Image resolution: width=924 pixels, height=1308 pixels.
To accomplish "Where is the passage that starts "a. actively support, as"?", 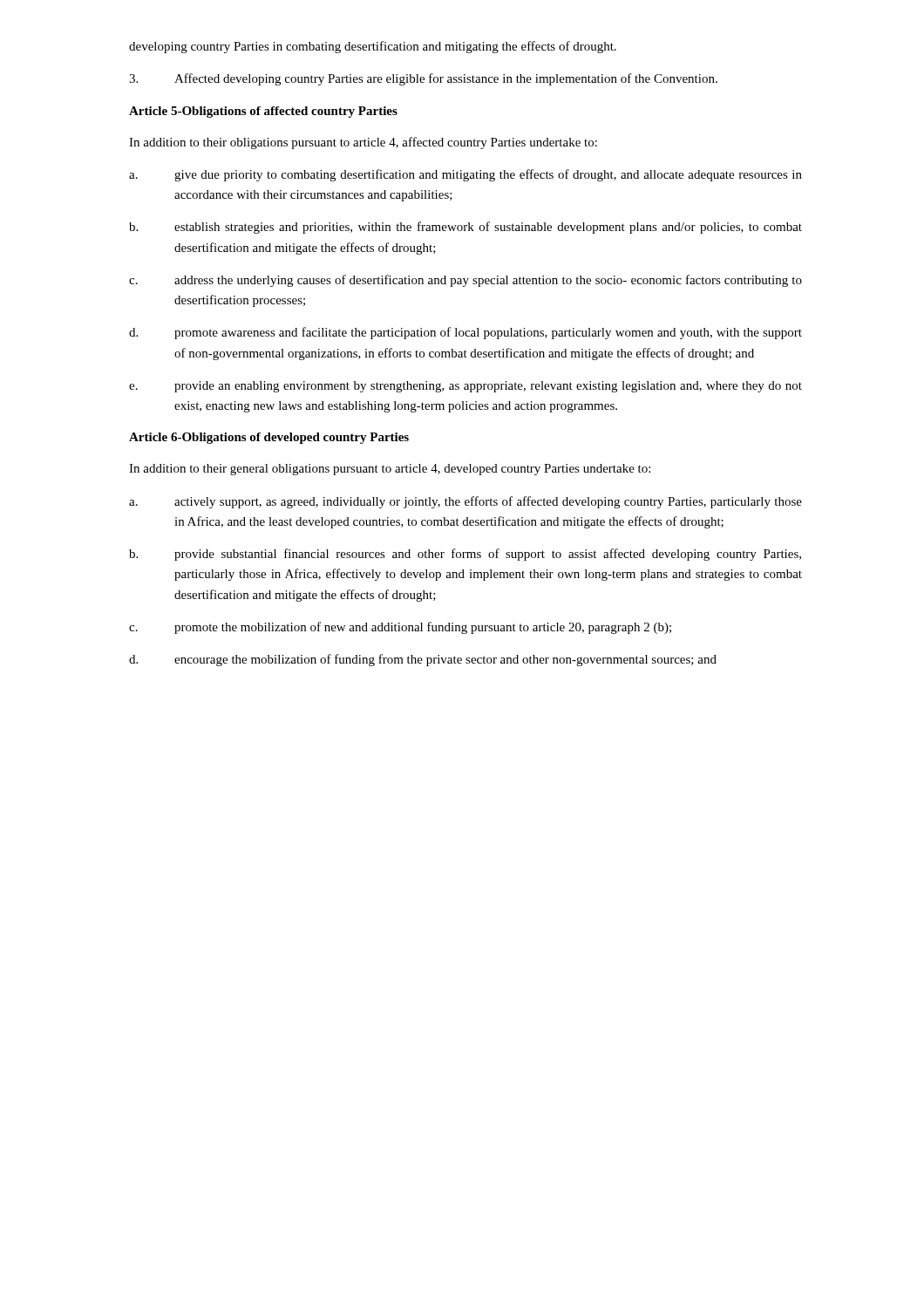I will pyautogui.click(x=465, y=512).
